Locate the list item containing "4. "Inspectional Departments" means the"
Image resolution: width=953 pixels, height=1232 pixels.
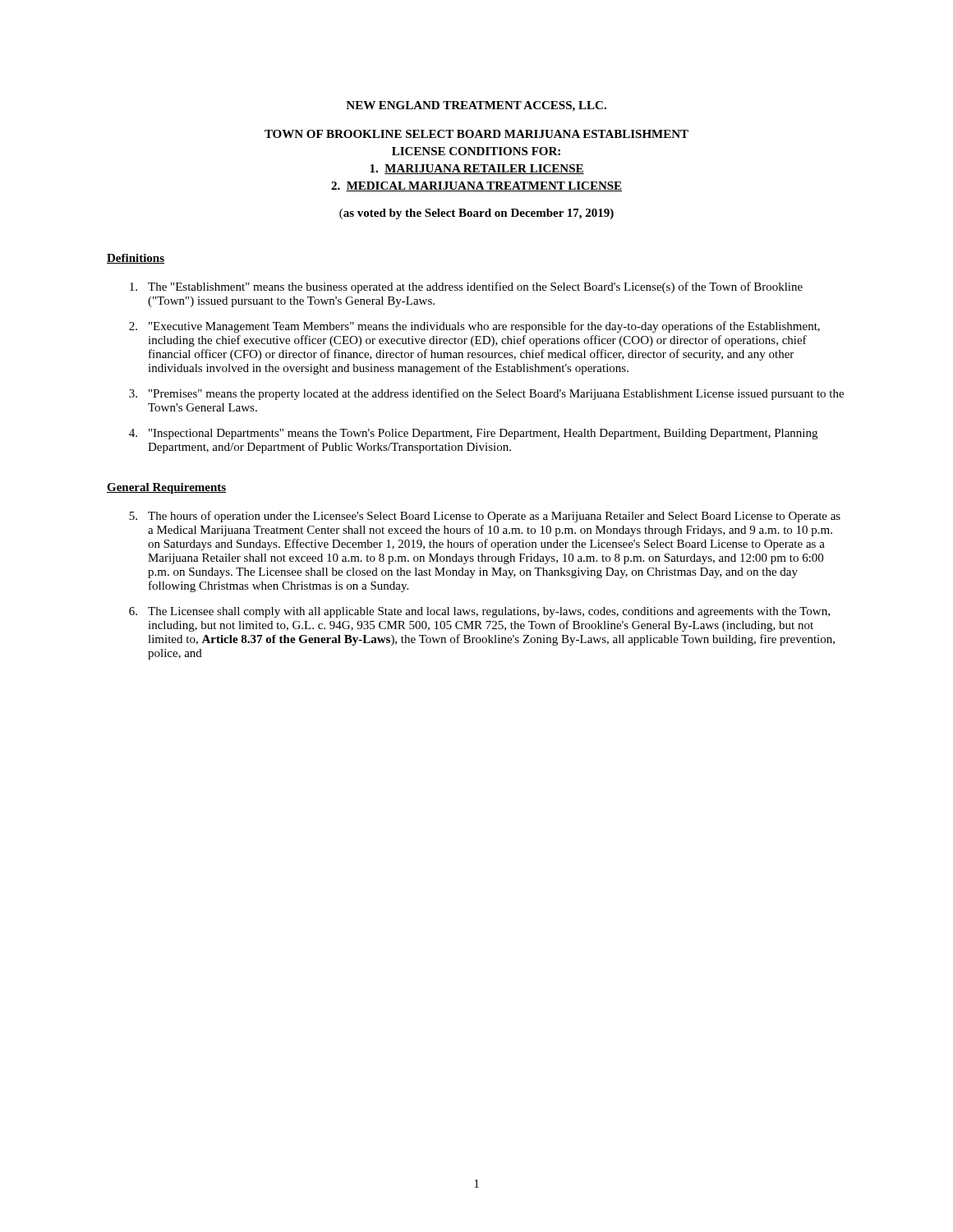coord(476,440)
